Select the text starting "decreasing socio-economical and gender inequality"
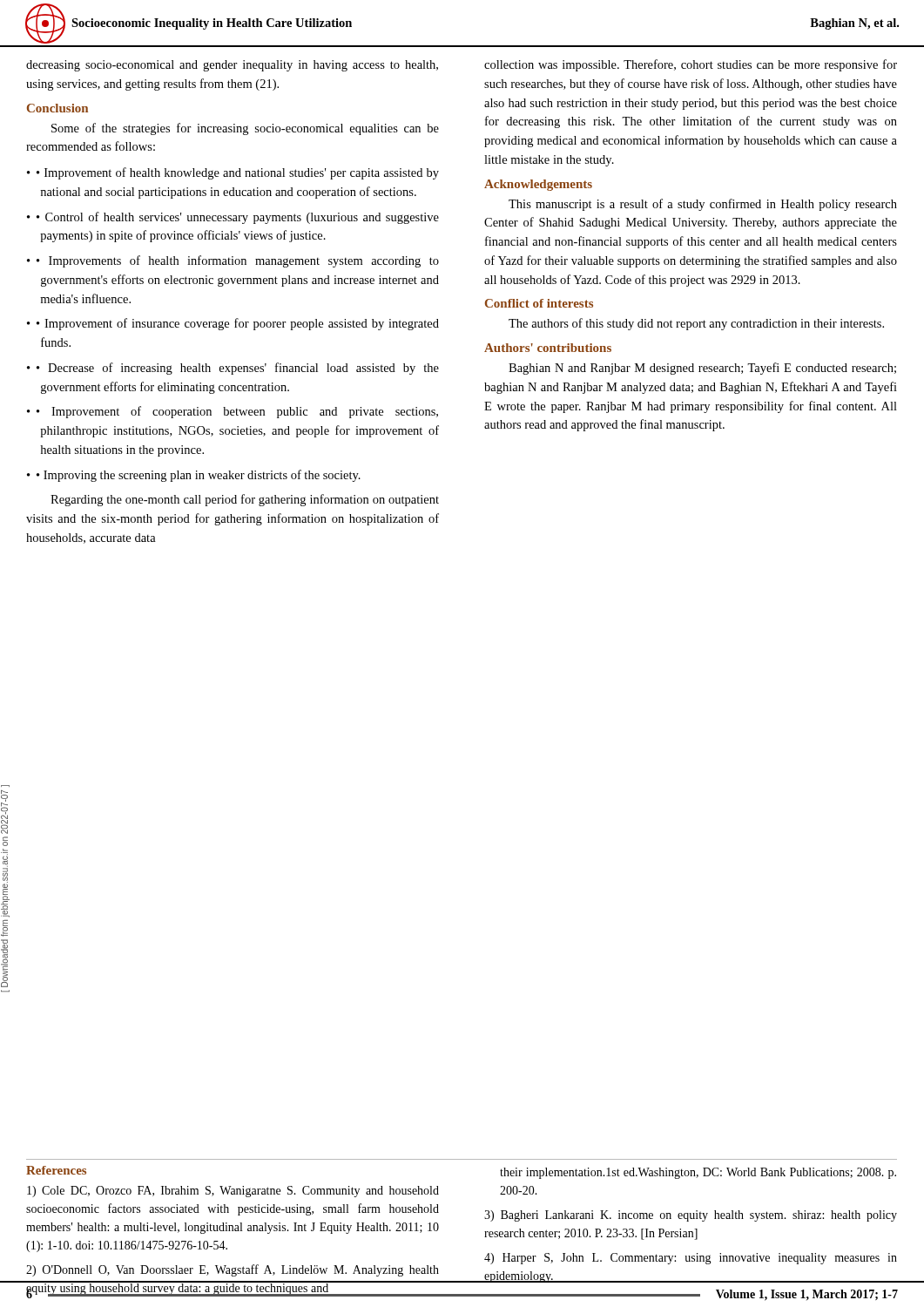Image resolution: width=924 pixels, height=1307 pixels. point(233,74)
